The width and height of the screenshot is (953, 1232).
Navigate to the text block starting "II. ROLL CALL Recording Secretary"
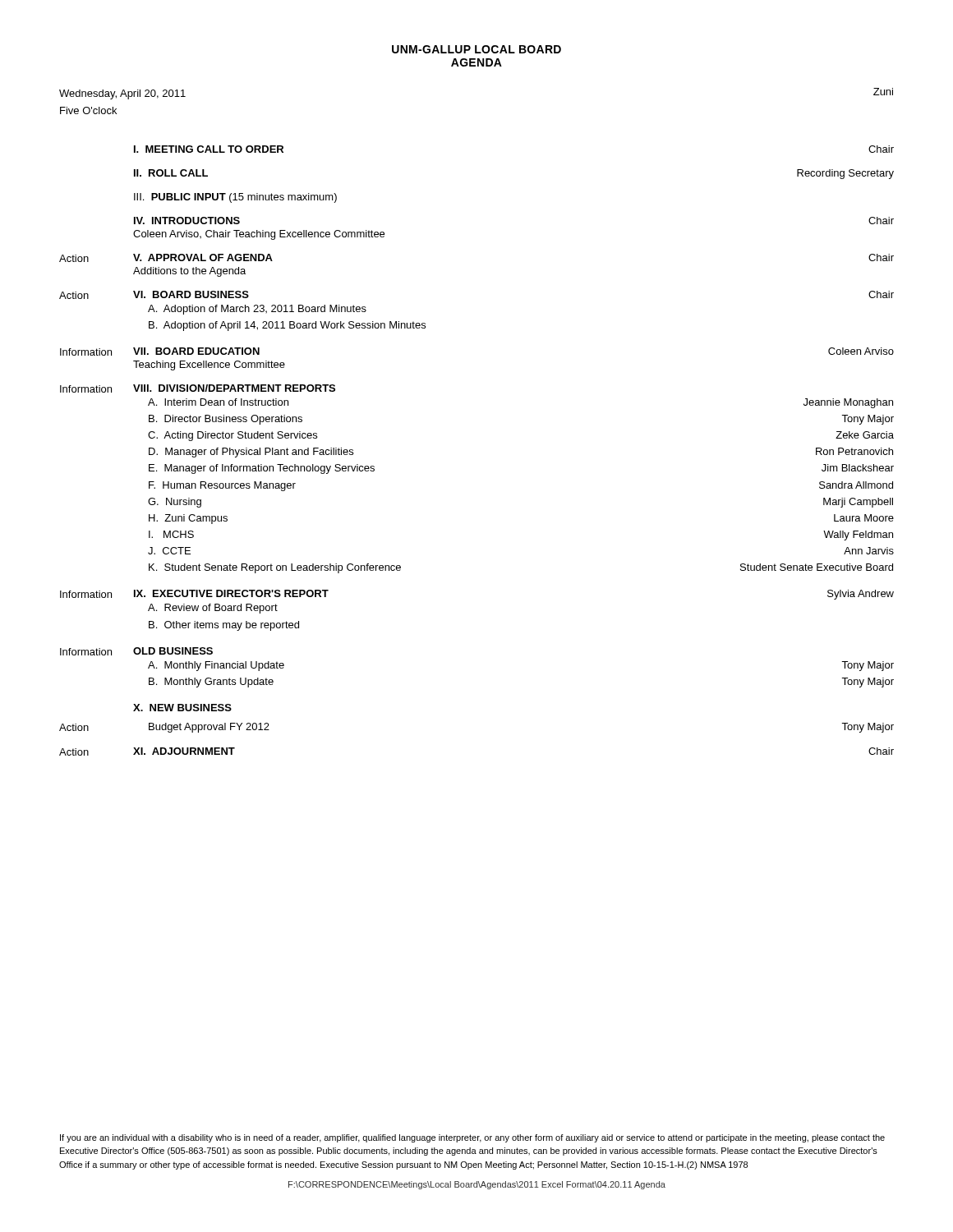[x=173, y=174]
